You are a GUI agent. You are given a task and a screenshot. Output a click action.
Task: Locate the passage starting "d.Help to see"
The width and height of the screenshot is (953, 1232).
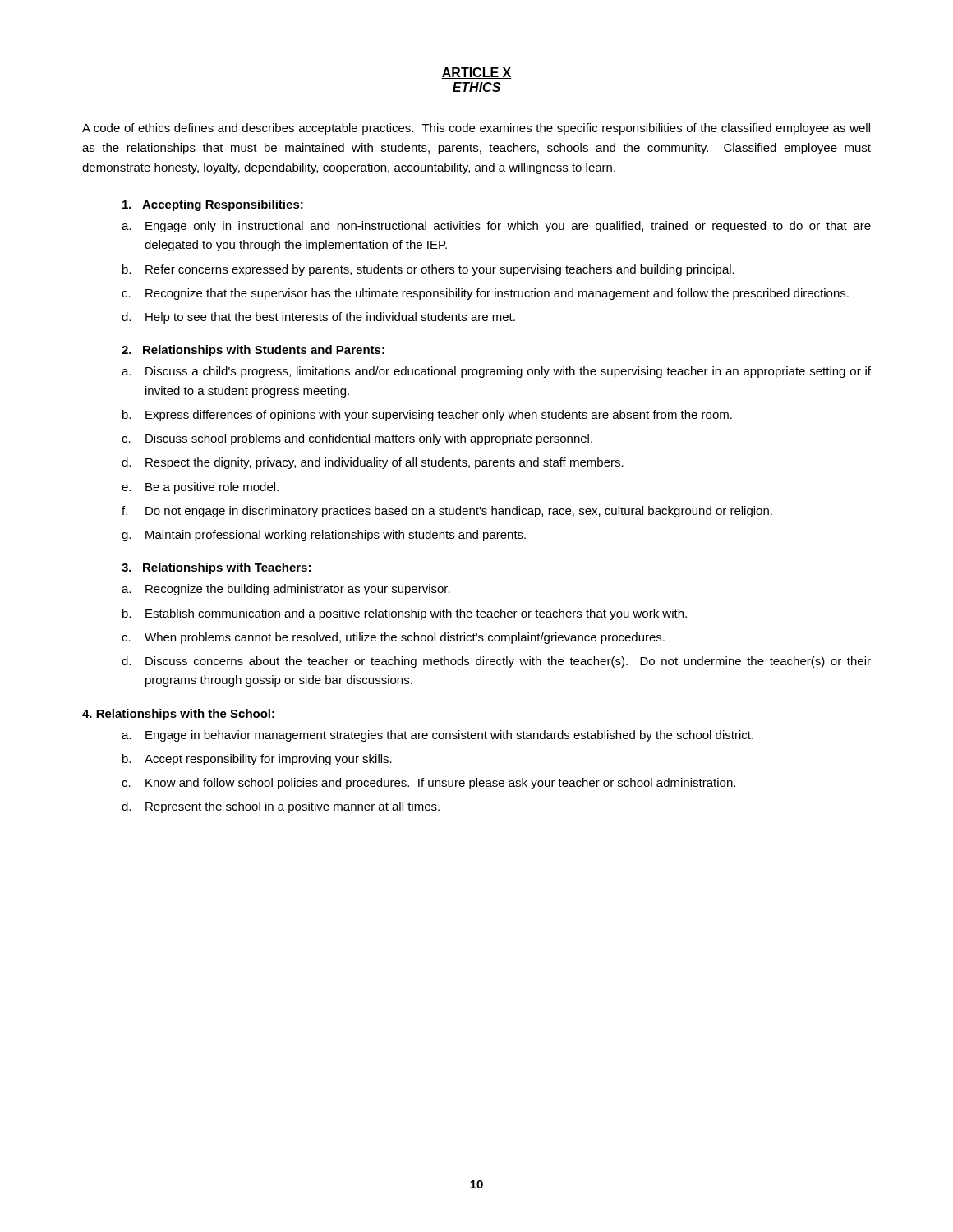coord(319,317)
